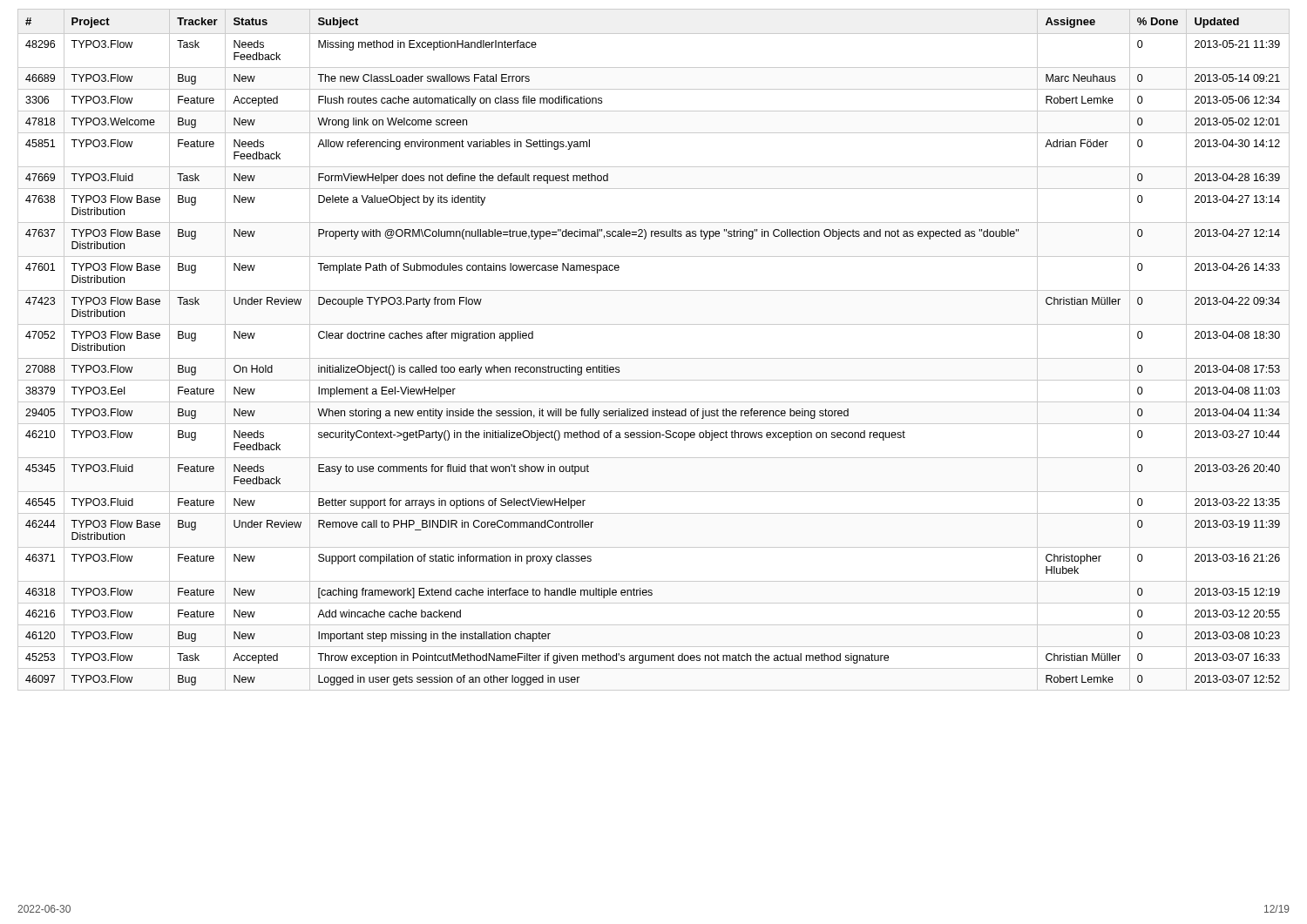Screen dimensions: 924x1307
Task: Click on the table containing "TYPO3 Flow Base"
Action: point(654,350)
